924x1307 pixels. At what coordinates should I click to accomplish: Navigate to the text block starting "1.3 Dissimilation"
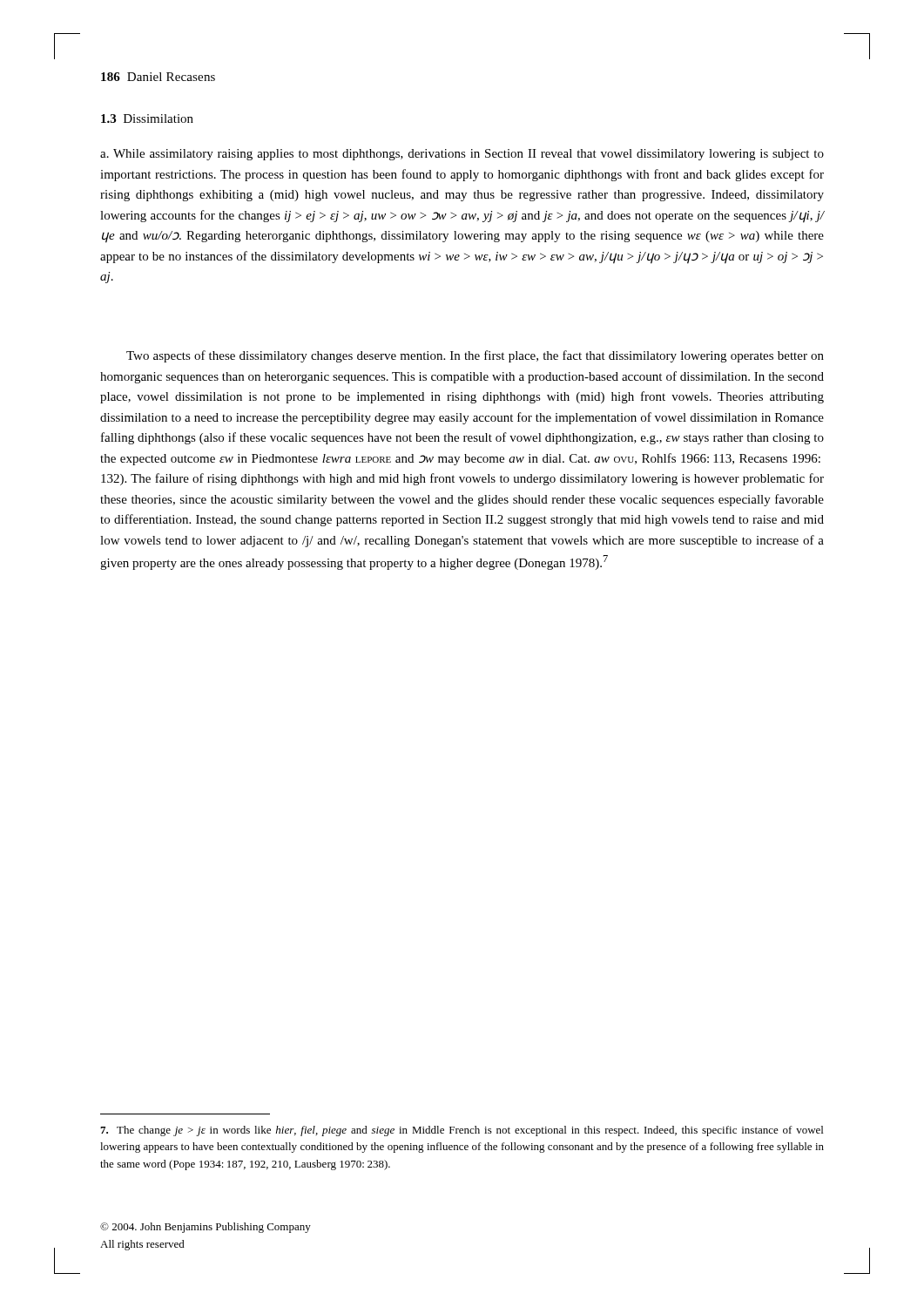click(x=147, y=118)
